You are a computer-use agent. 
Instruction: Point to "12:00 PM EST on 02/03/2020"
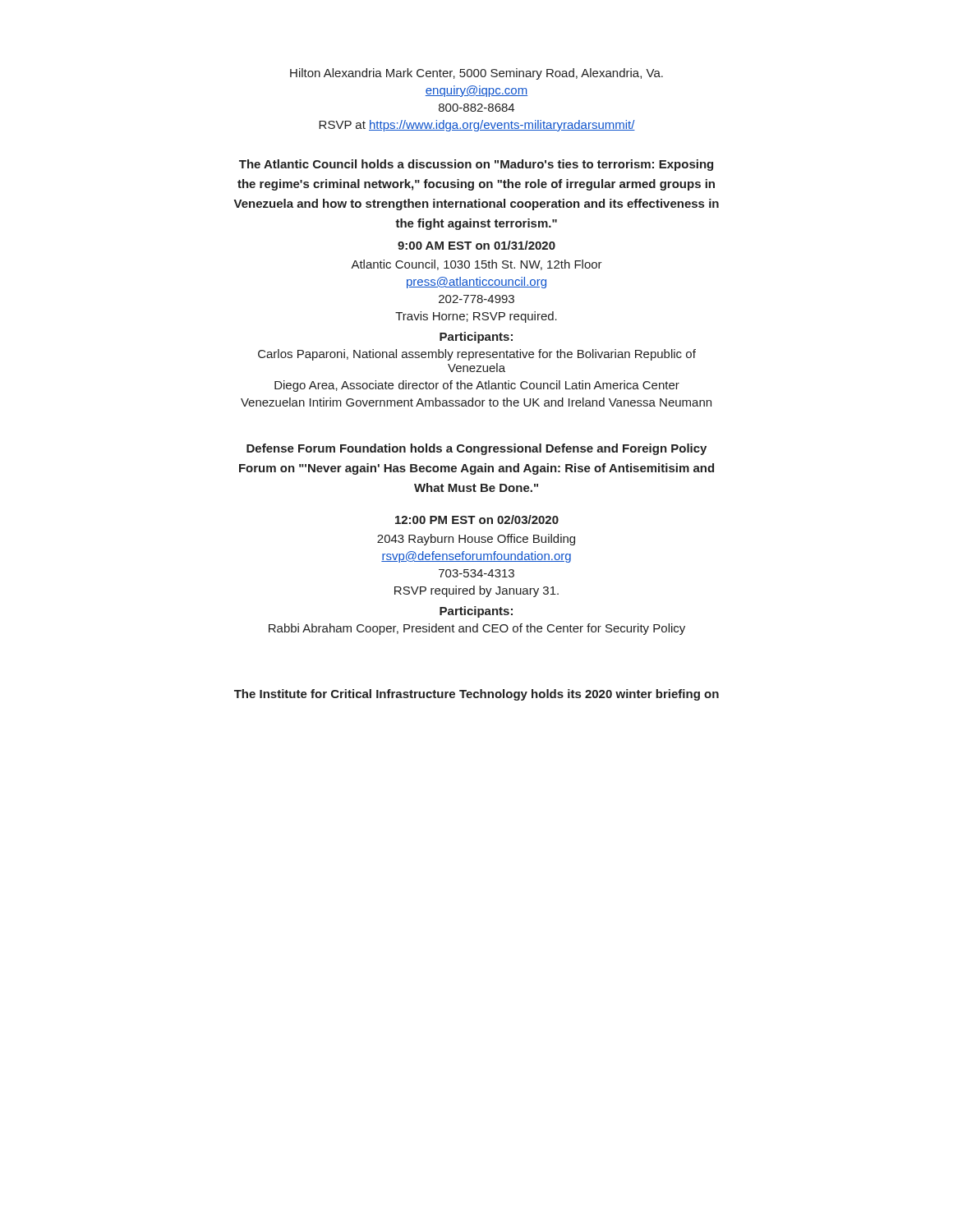476,519
